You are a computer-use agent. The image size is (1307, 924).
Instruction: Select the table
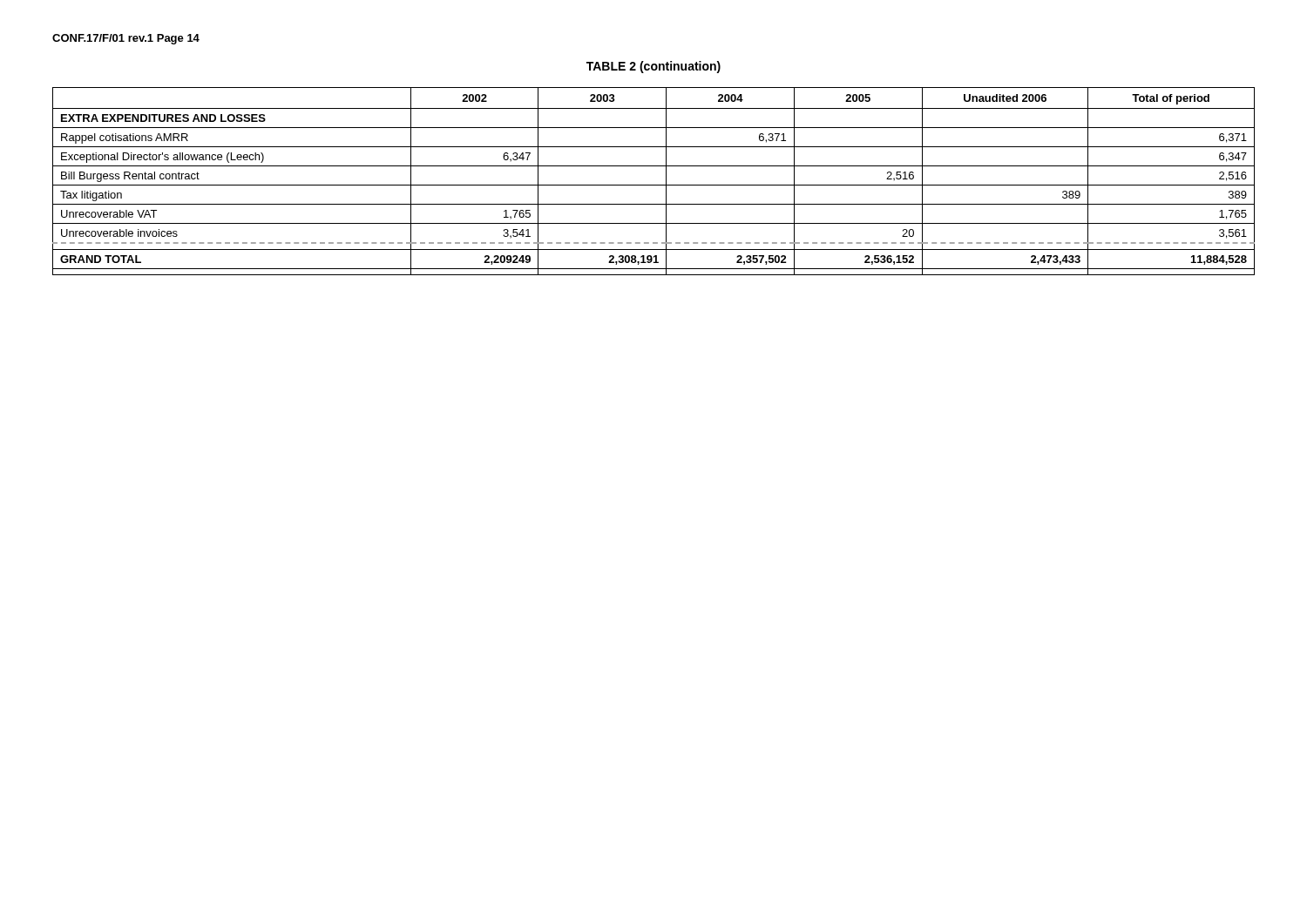coord(654,181)
